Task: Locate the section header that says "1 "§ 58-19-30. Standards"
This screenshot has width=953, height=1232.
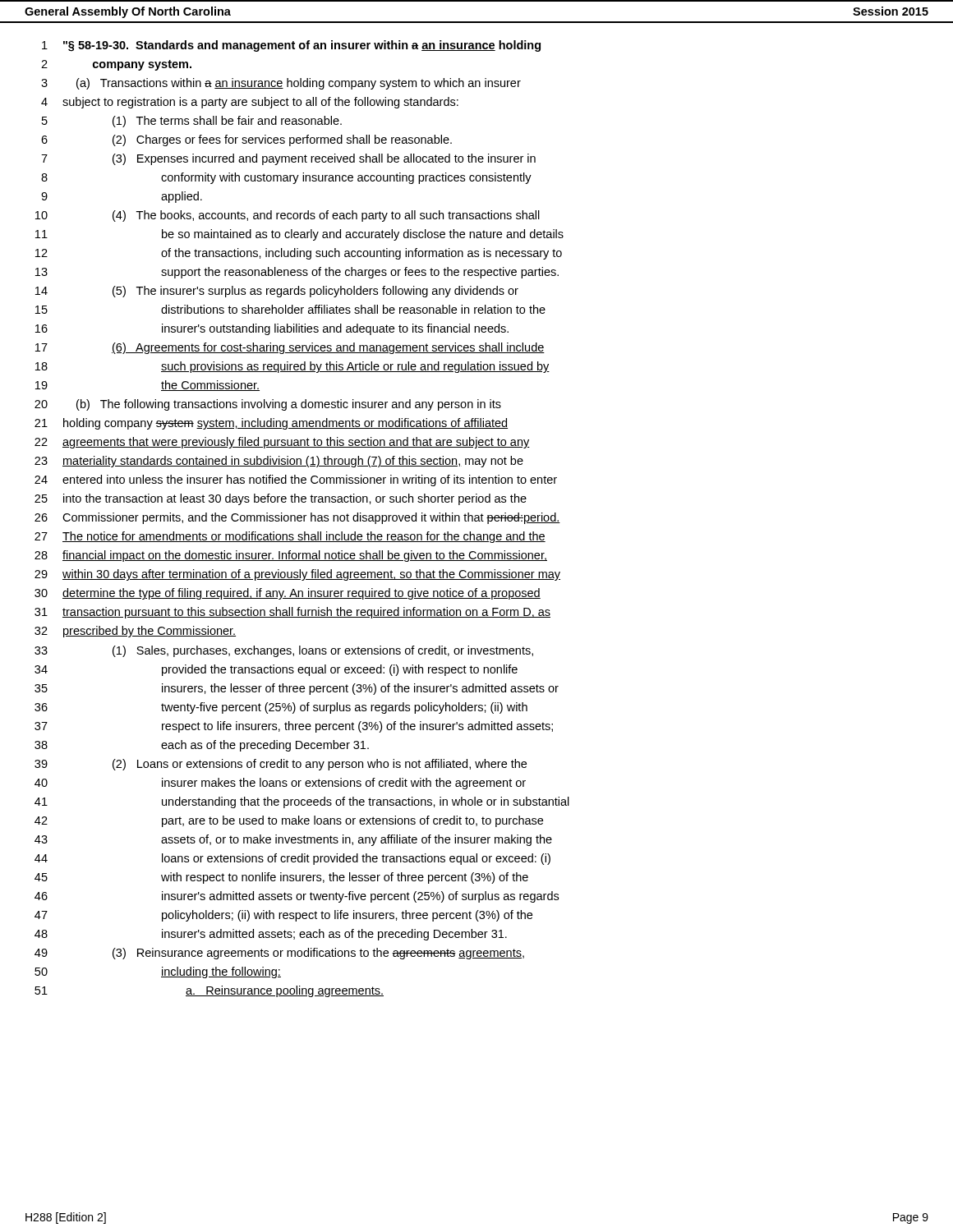Action: point(476,46)
